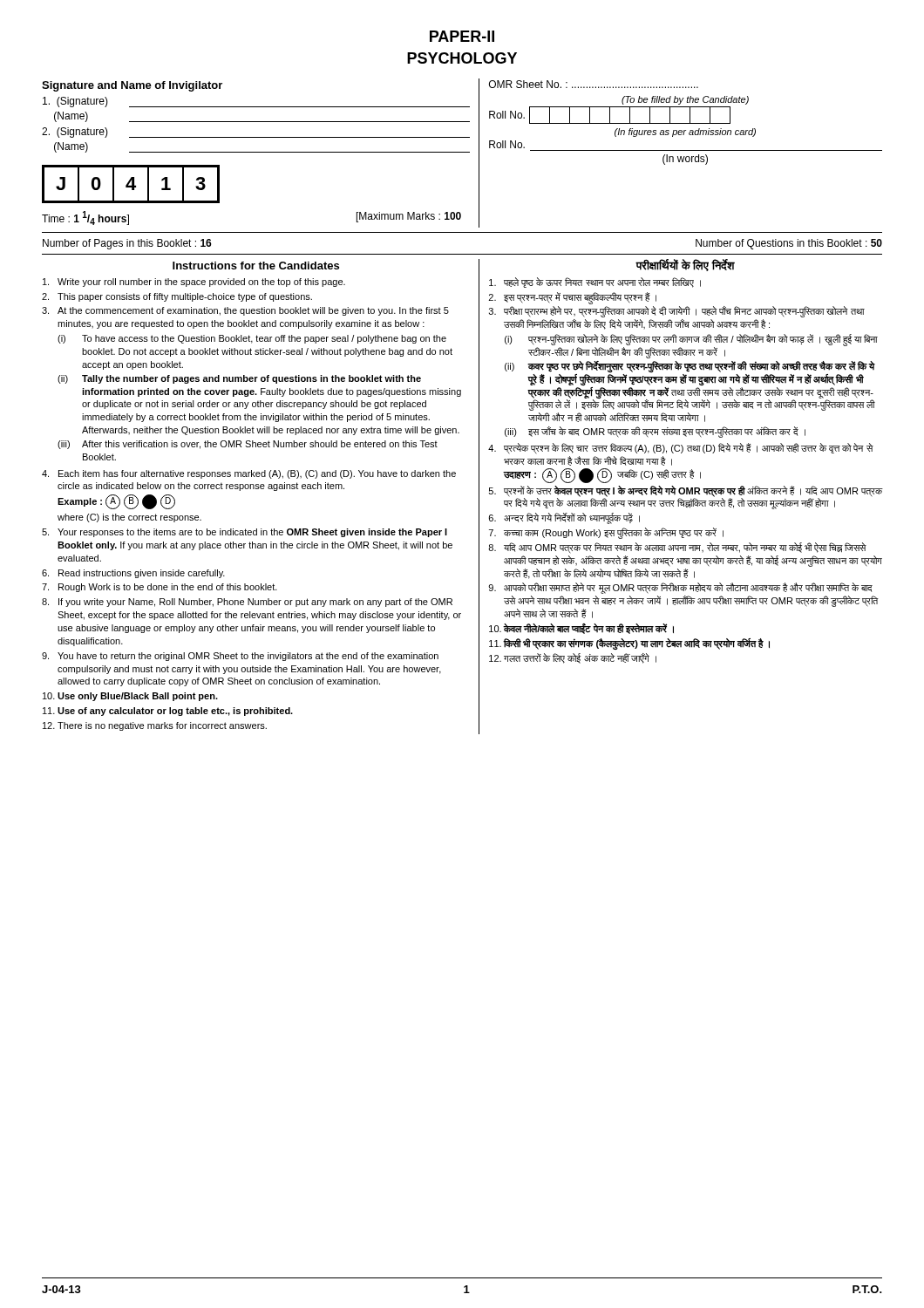Find the list item that says "4. प्रत्येक प्रश्न के लिए चार"

(685, 462)
